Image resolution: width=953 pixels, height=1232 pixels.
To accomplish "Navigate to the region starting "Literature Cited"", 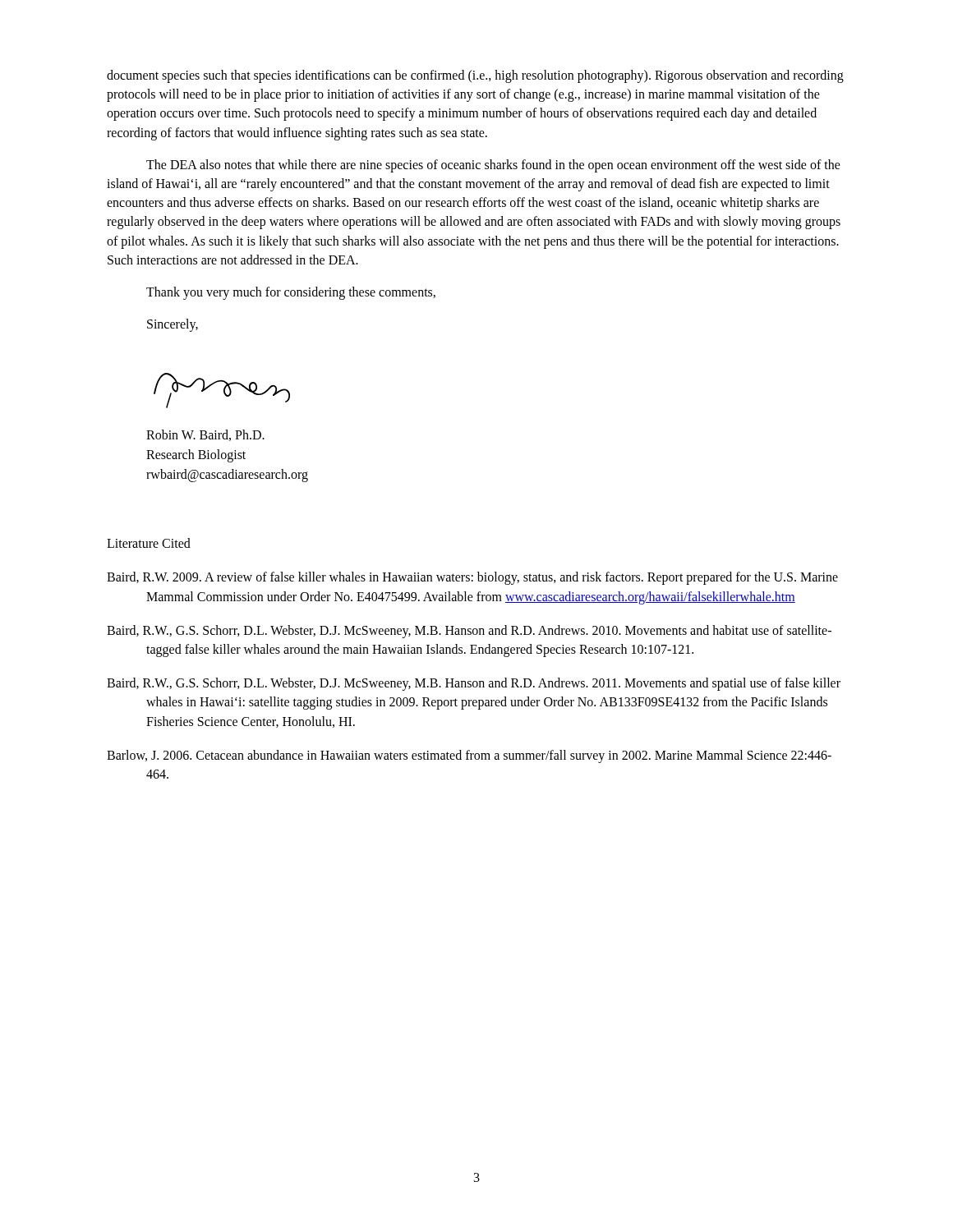I will pyautogui.click(x=149, y=543).
